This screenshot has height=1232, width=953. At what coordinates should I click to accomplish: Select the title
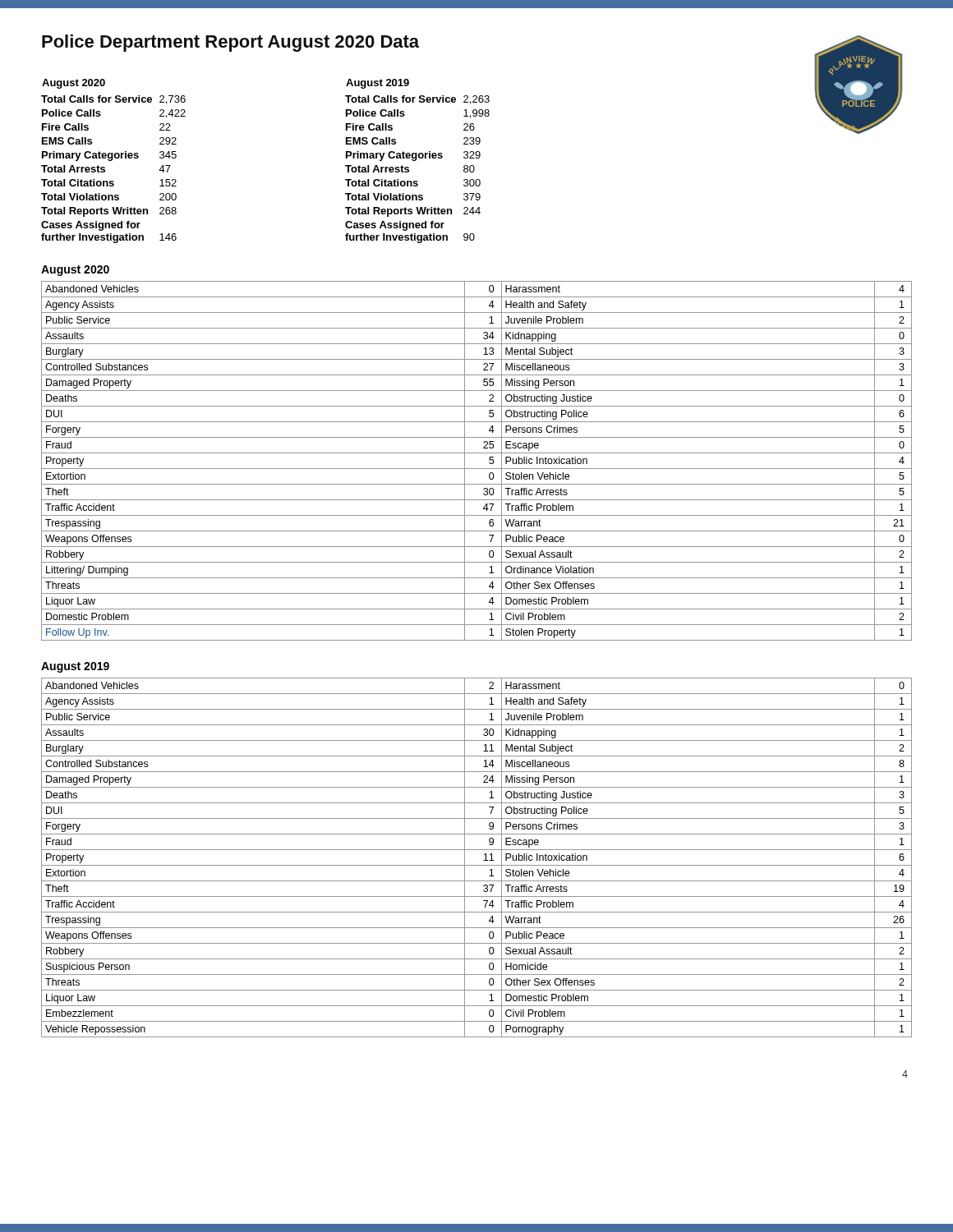click(x=230, y=41)
